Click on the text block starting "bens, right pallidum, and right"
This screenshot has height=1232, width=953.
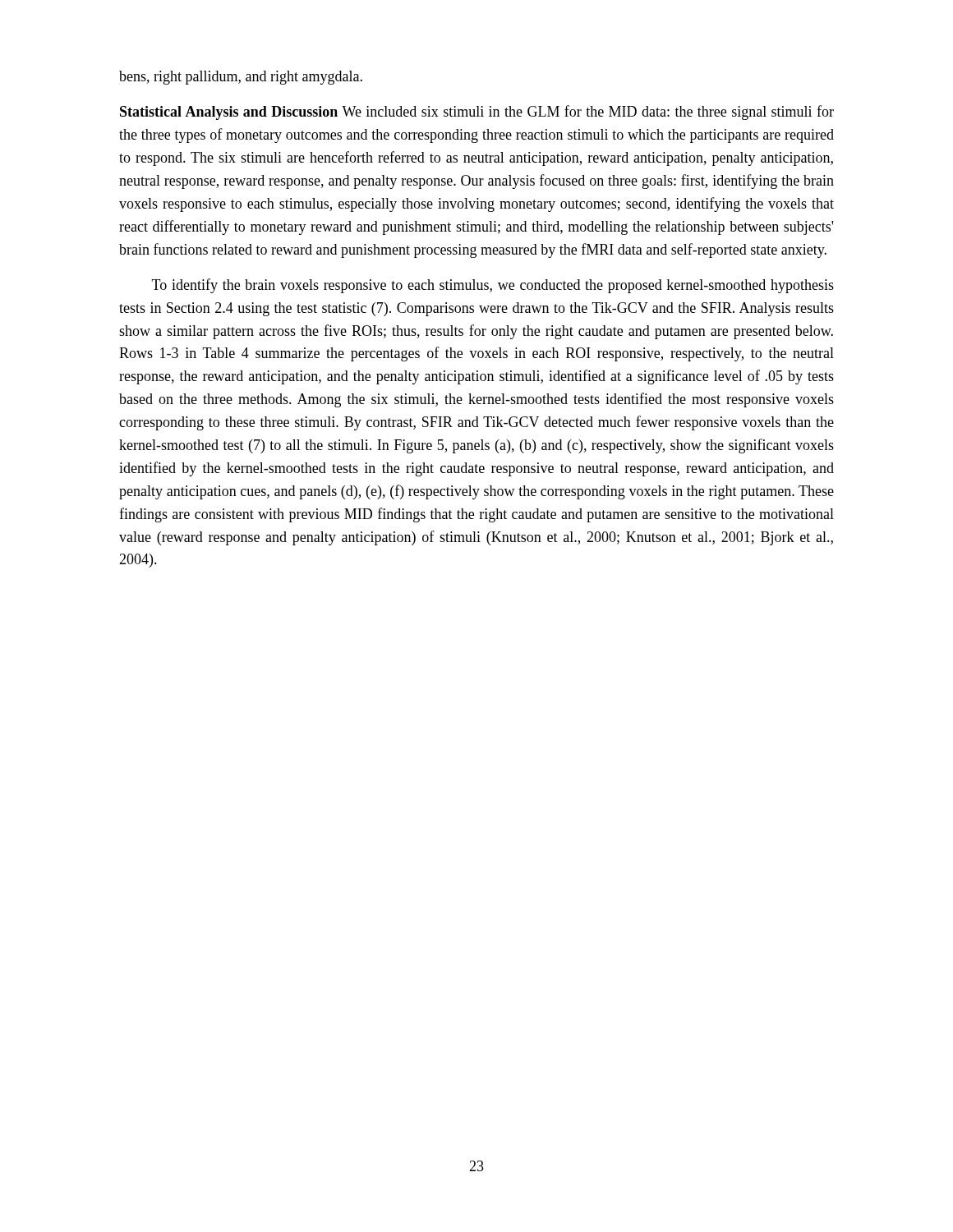(241, 78)
